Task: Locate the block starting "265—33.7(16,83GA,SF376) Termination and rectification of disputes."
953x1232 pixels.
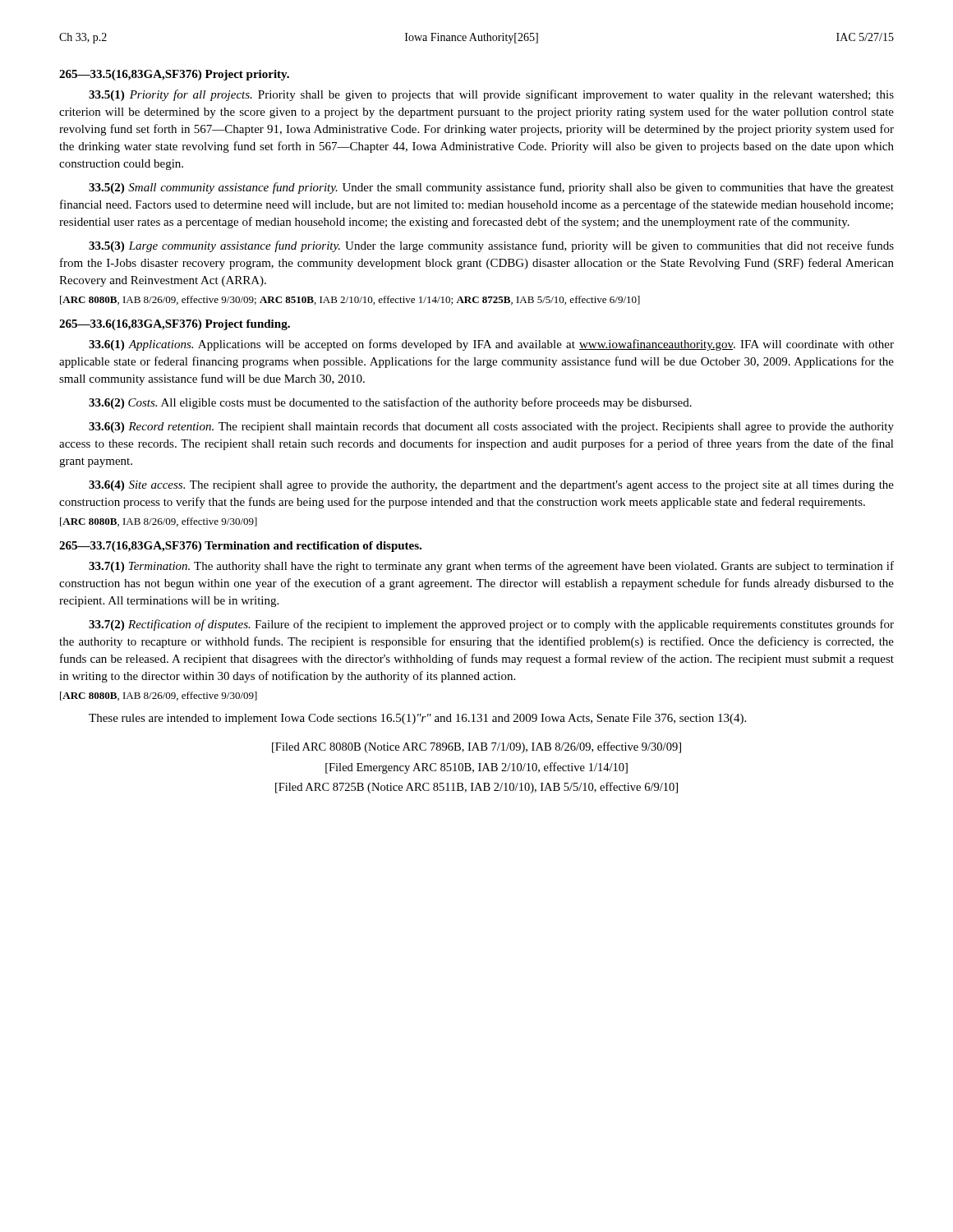Action: tap(241, 545)
